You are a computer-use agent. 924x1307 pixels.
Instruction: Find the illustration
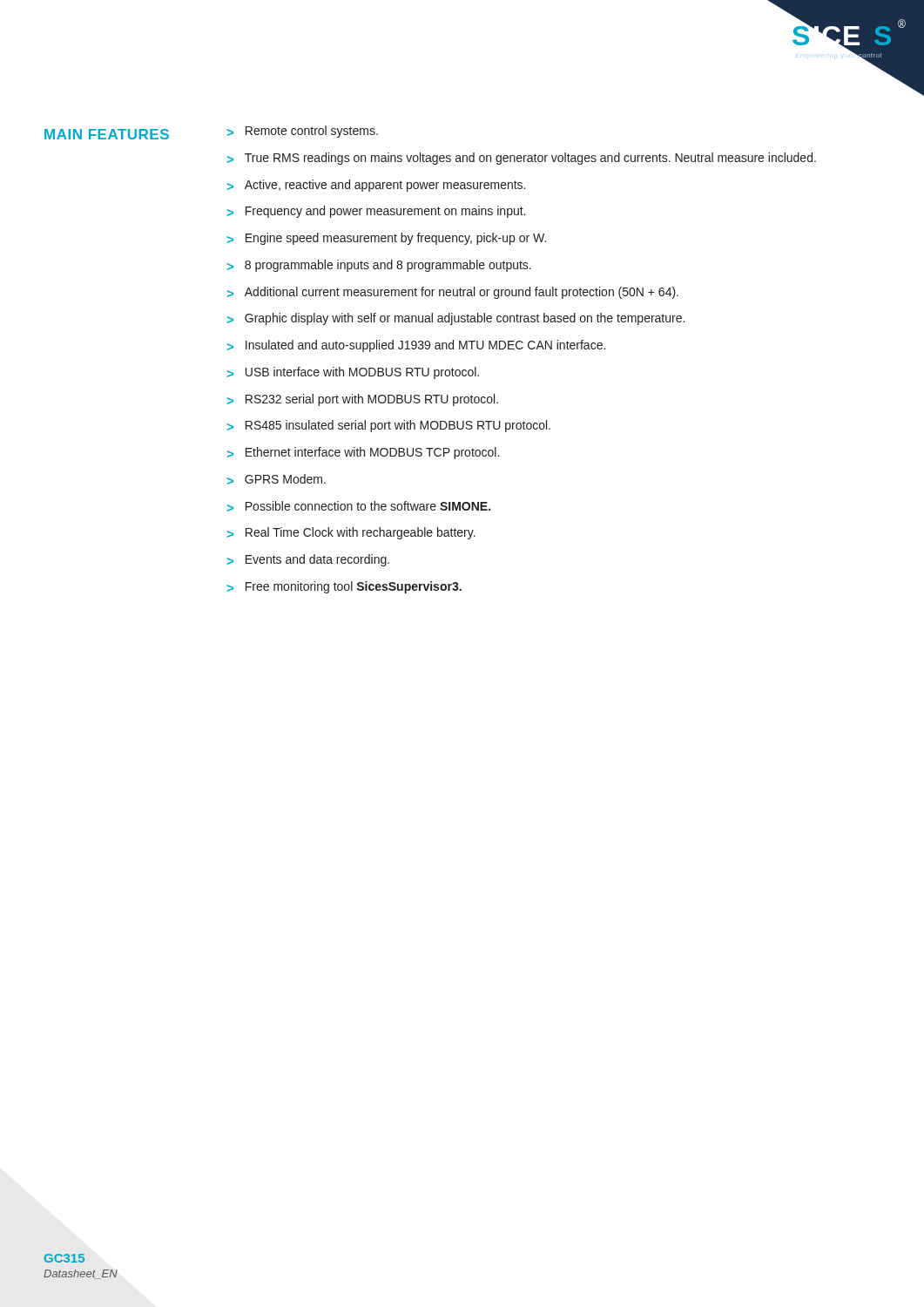(x=78, y=1237)
